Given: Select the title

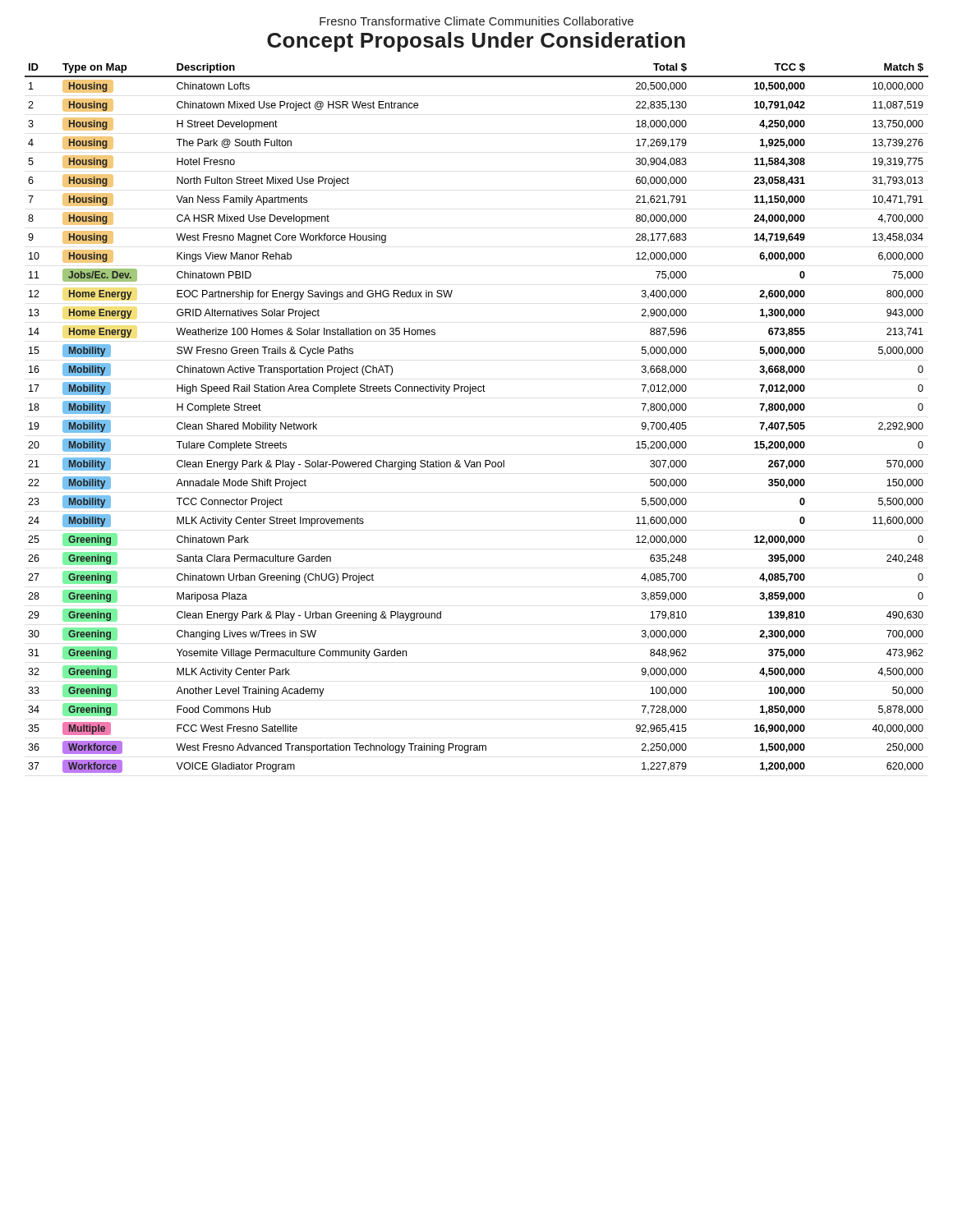Looking at the screenshot, I should tap(476, 34).
